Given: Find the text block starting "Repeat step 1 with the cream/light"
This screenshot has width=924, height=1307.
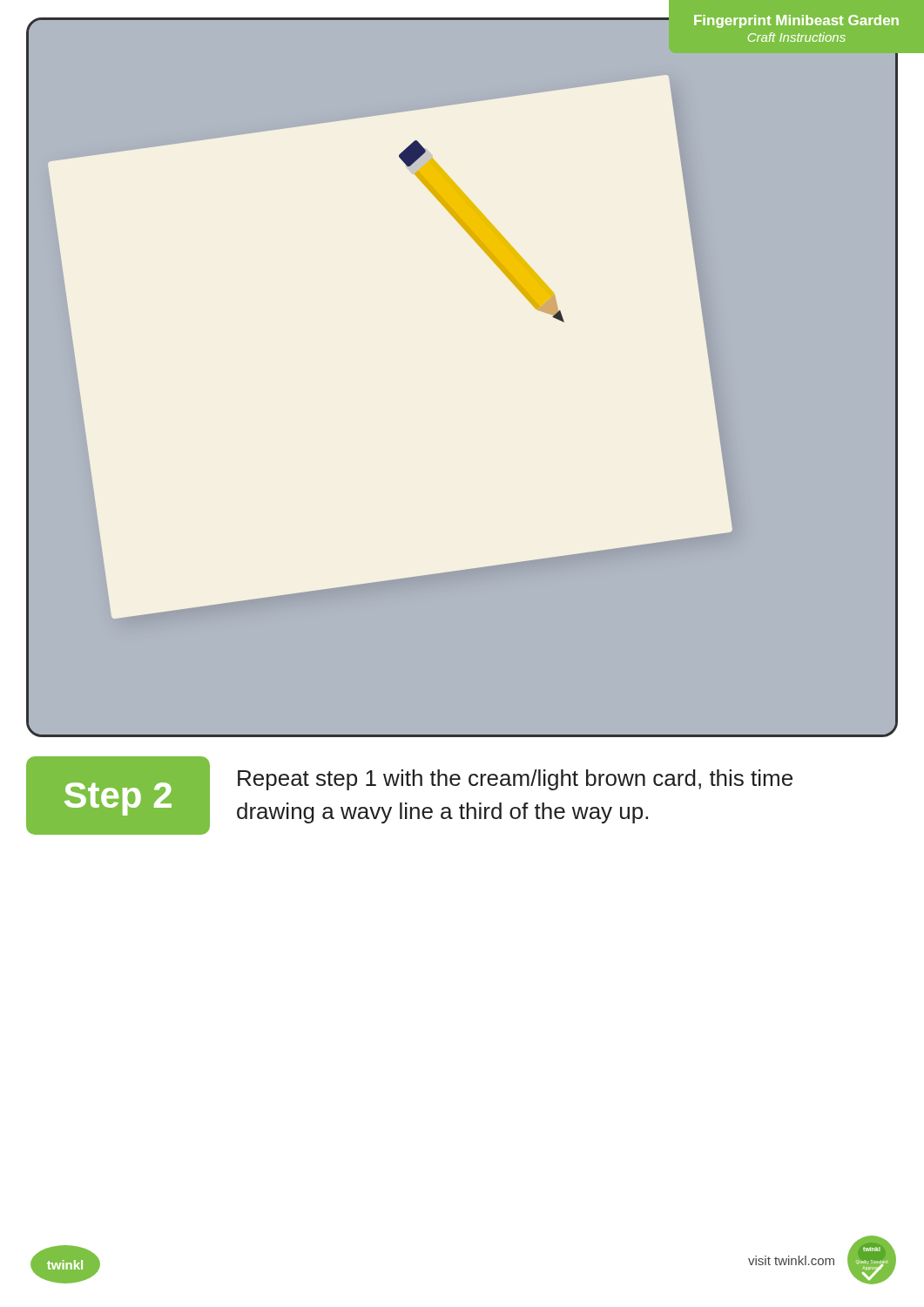Looking at the screenshot, I should point(515,795).
